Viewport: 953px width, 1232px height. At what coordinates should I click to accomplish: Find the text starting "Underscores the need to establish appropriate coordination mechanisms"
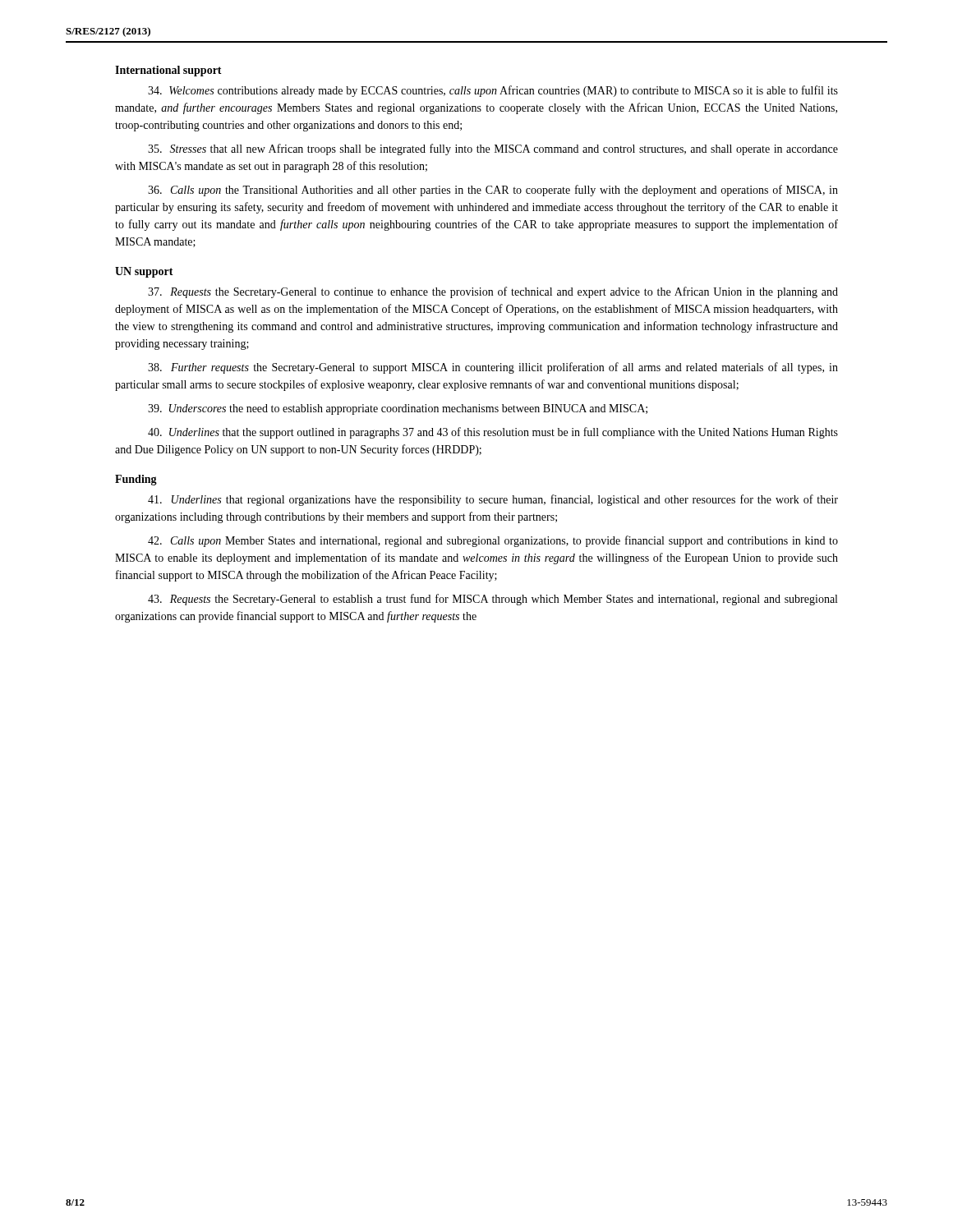398,409
